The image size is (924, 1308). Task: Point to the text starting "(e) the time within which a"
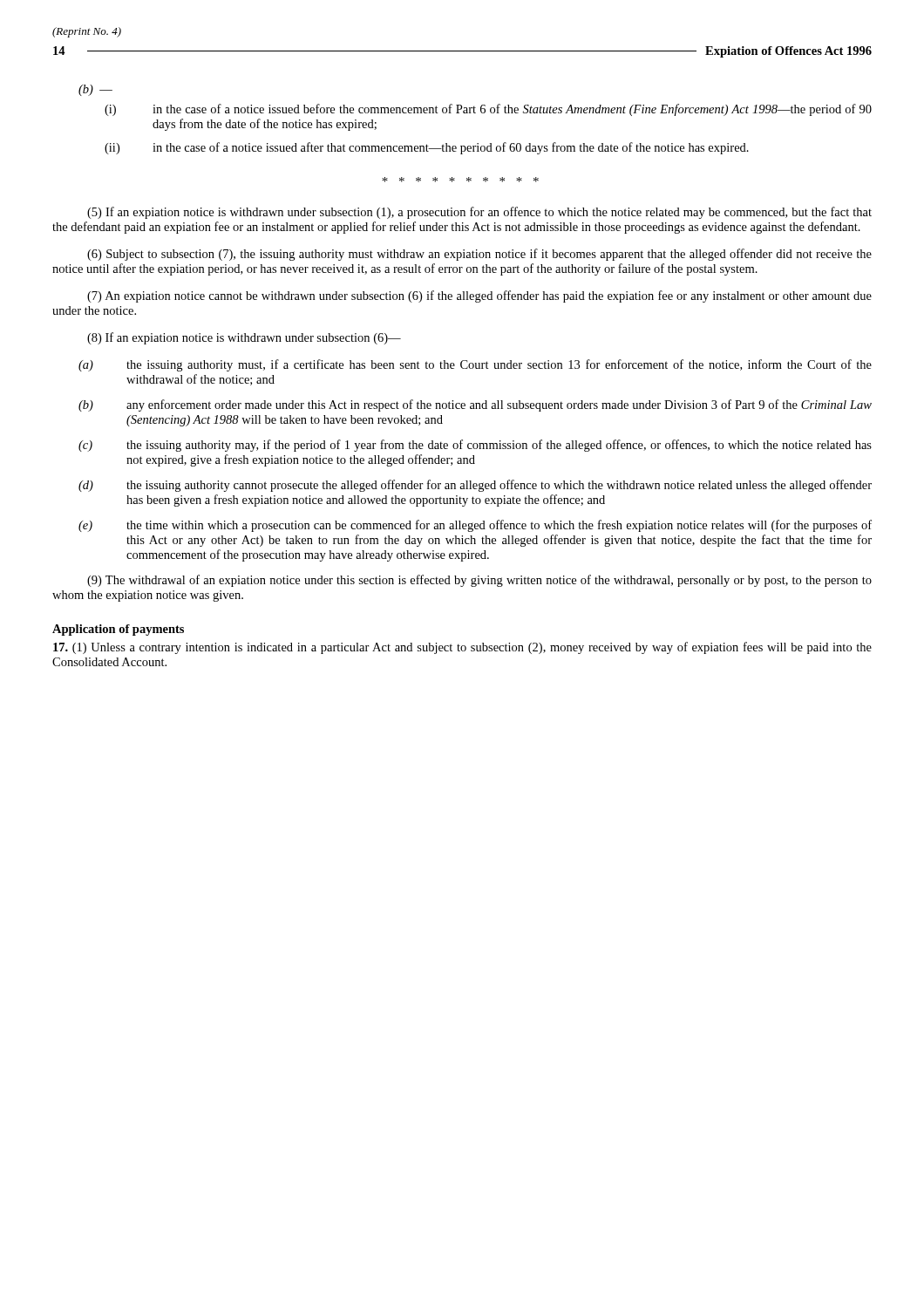[475, 540]
